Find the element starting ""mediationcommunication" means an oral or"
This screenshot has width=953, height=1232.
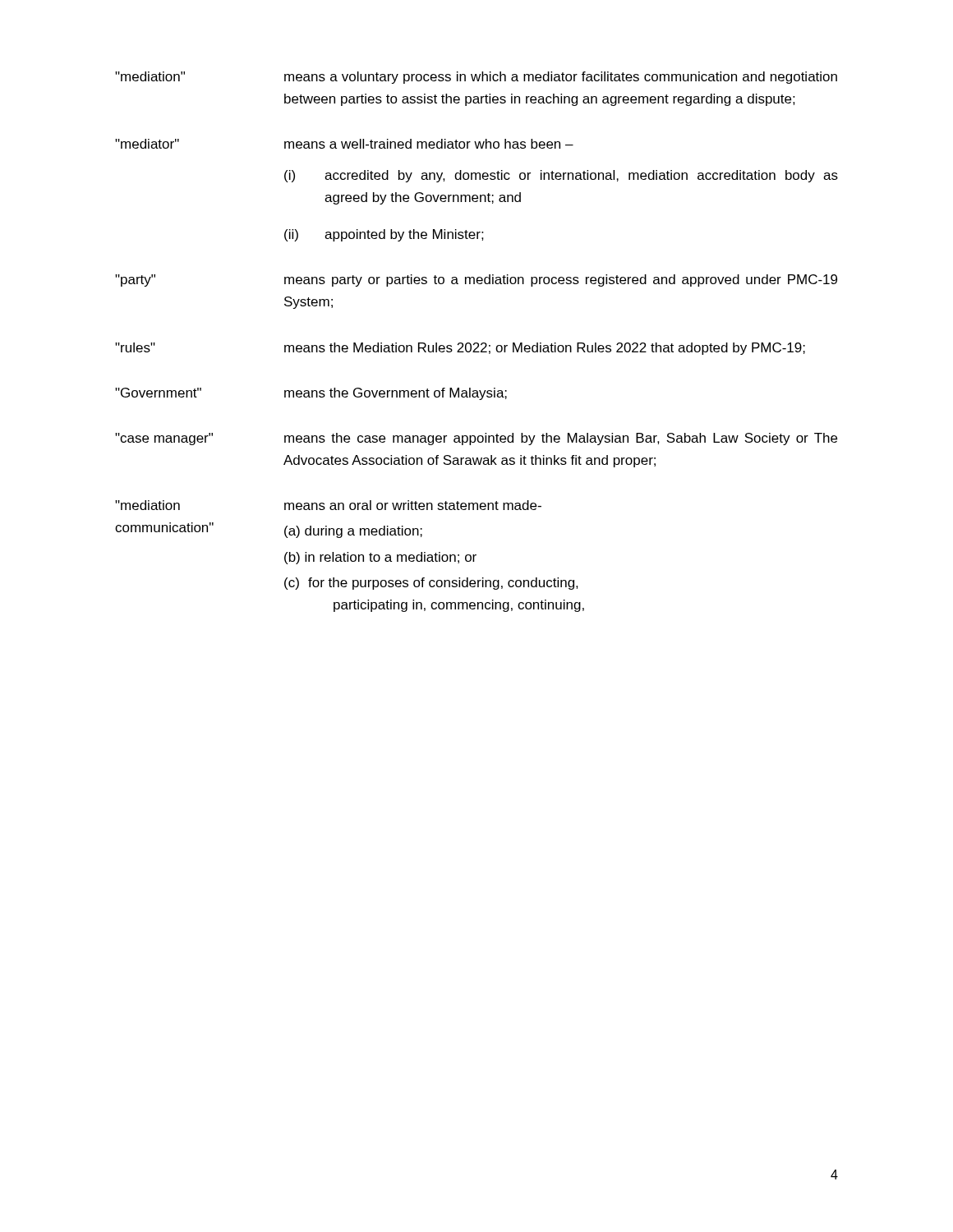coord(476,555)
